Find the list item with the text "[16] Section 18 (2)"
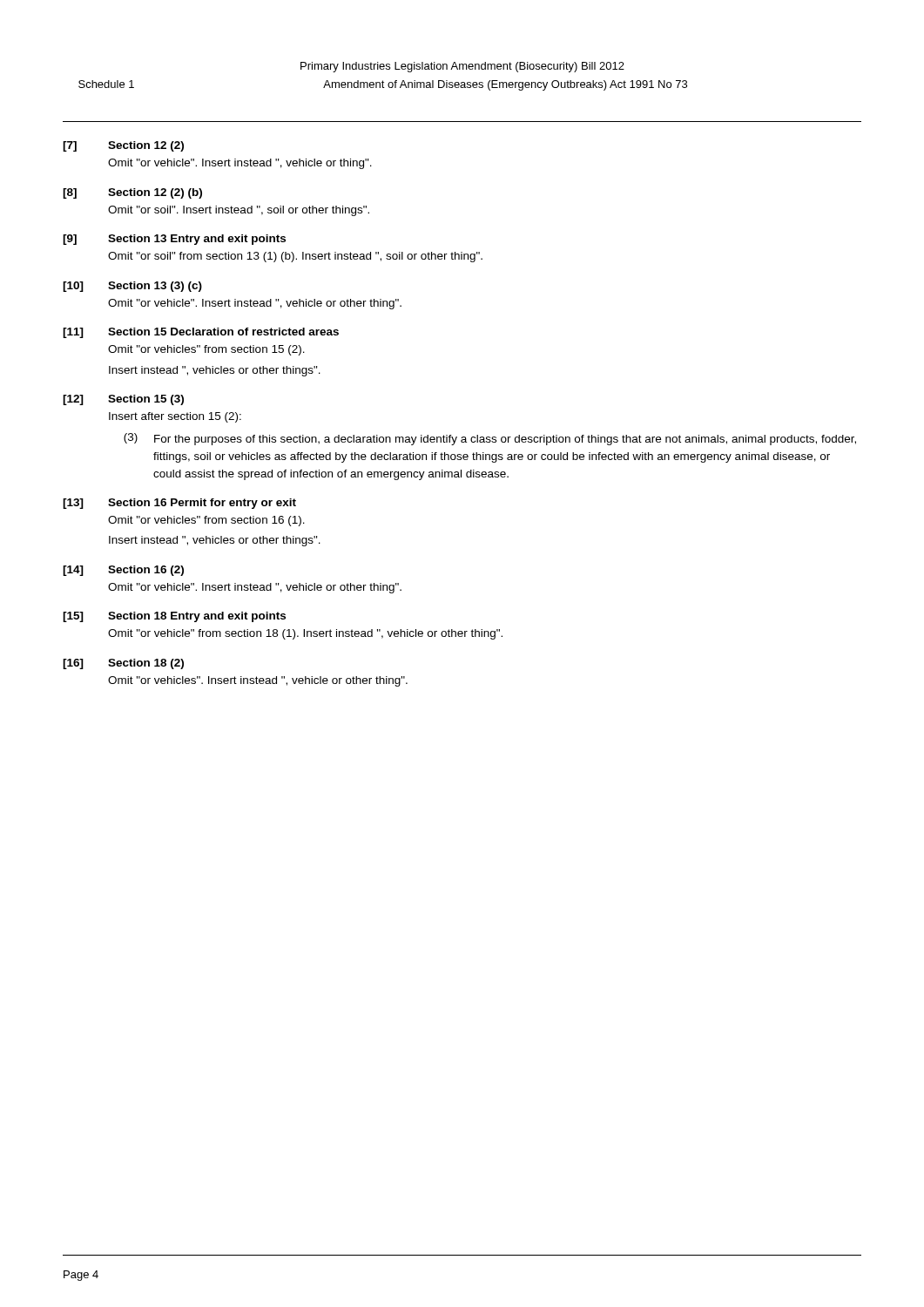The width and height of the screenshot is (924, 1307). (x=123, y=664)
